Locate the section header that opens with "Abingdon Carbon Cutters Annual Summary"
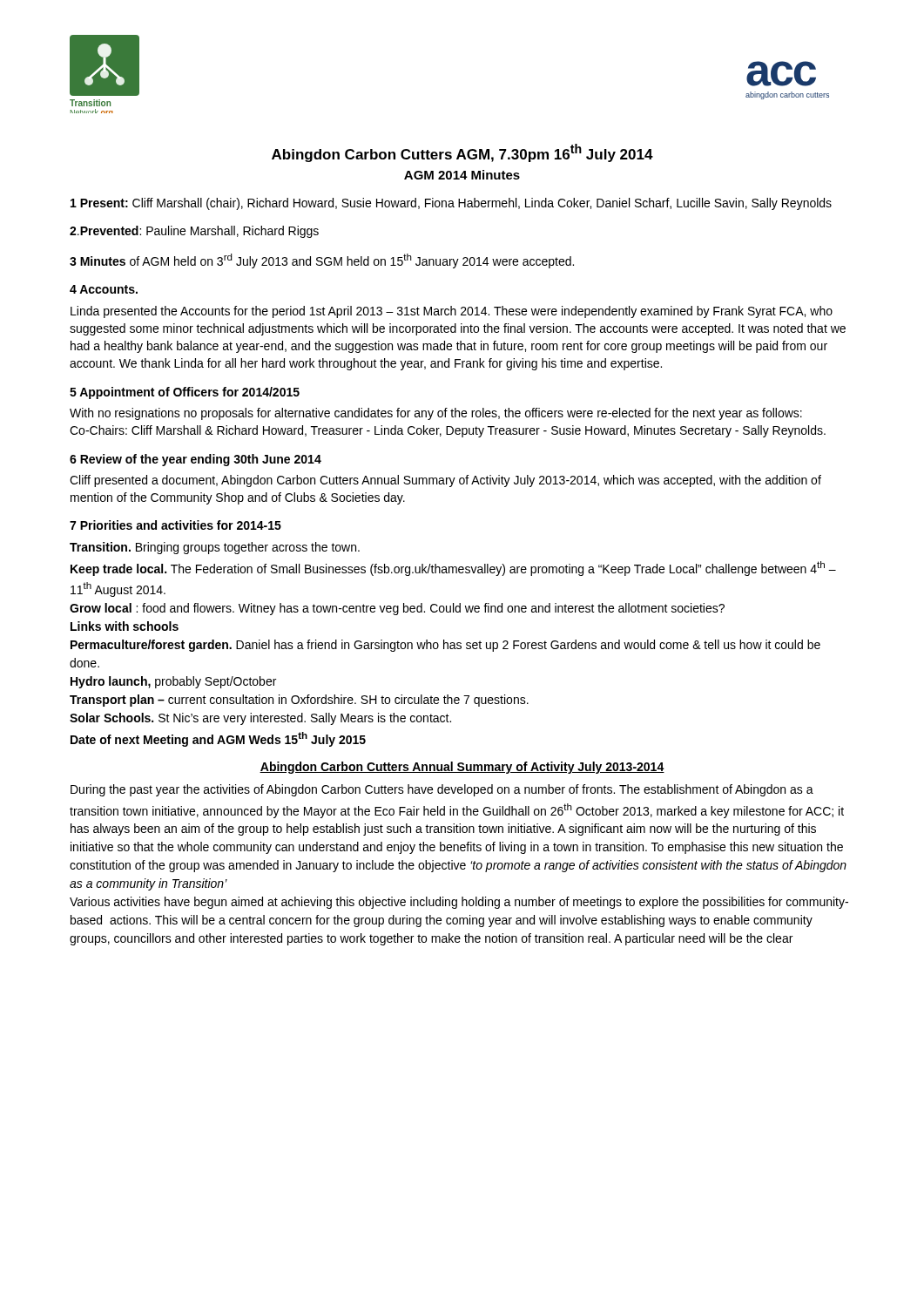The width and height of the screenshot is (924, 1307). coord(462,767)
